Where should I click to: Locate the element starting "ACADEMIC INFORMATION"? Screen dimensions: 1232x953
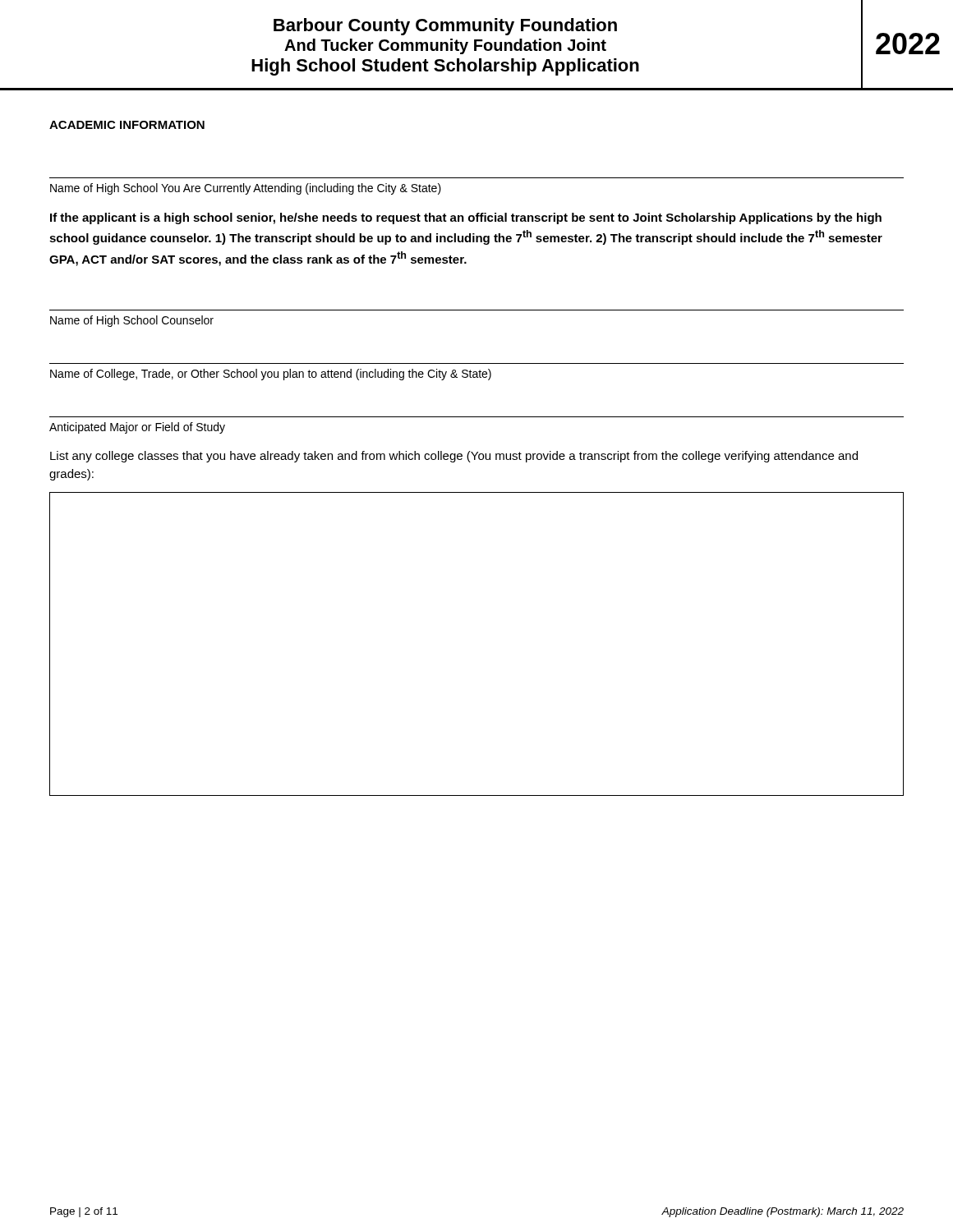click(127, 124)
